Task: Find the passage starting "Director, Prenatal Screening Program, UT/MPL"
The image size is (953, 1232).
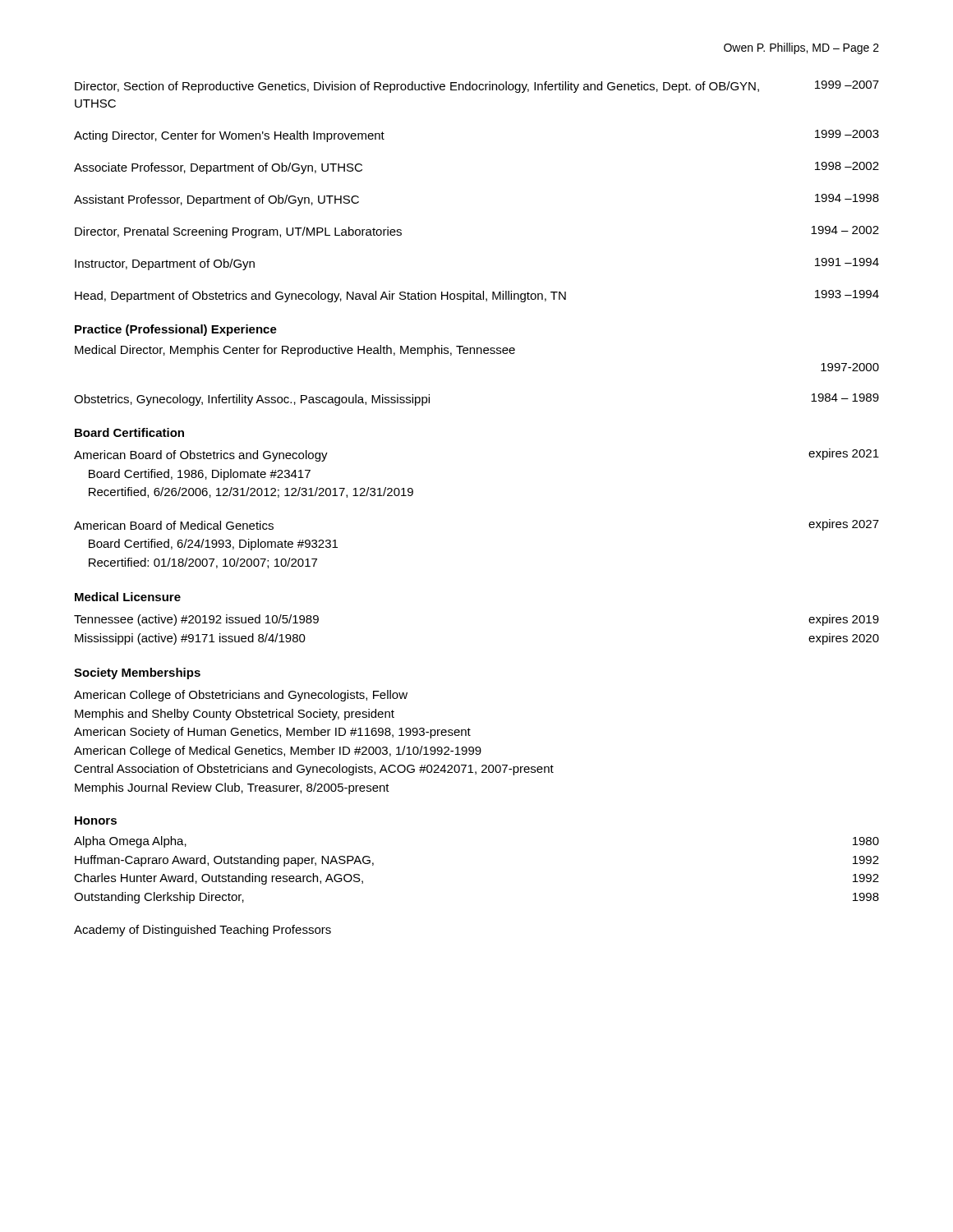Action: point(235,232)
